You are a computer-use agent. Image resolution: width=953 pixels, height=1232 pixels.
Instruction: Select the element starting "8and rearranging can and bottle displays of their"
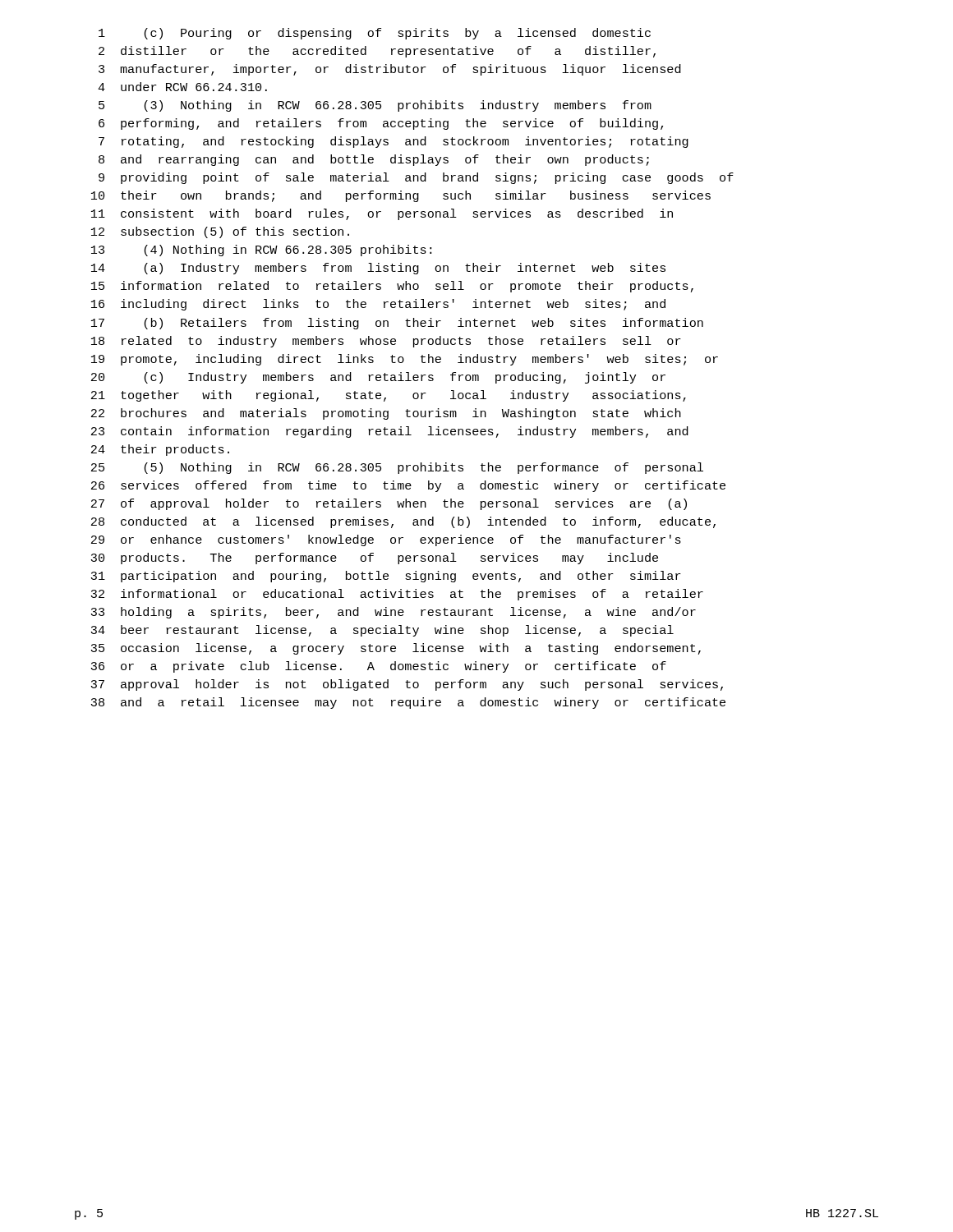tap(476, 160)
